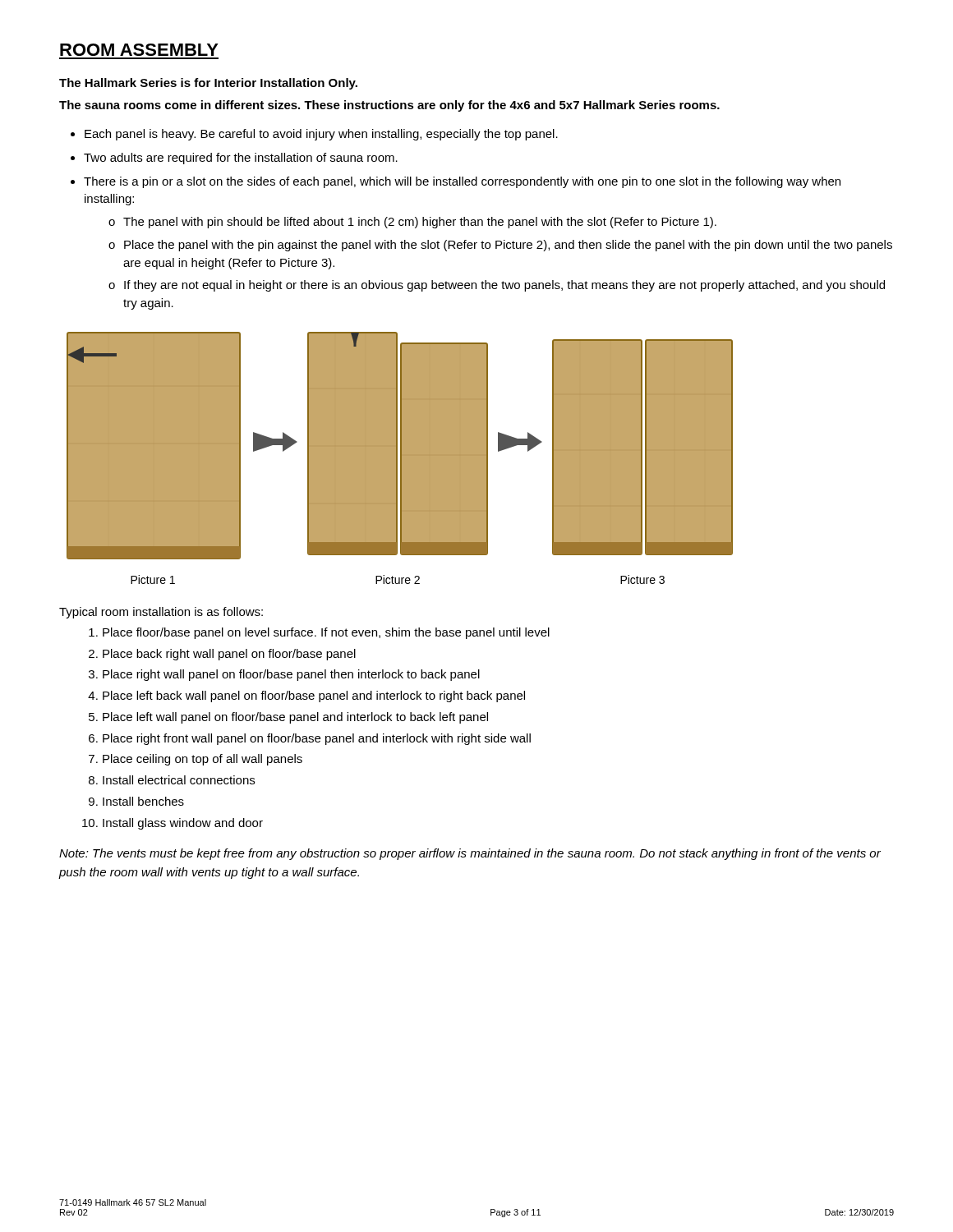The image size is (953, 1232).
Task: Point to the element starting "The panel with pin should"
Action: 420,221
